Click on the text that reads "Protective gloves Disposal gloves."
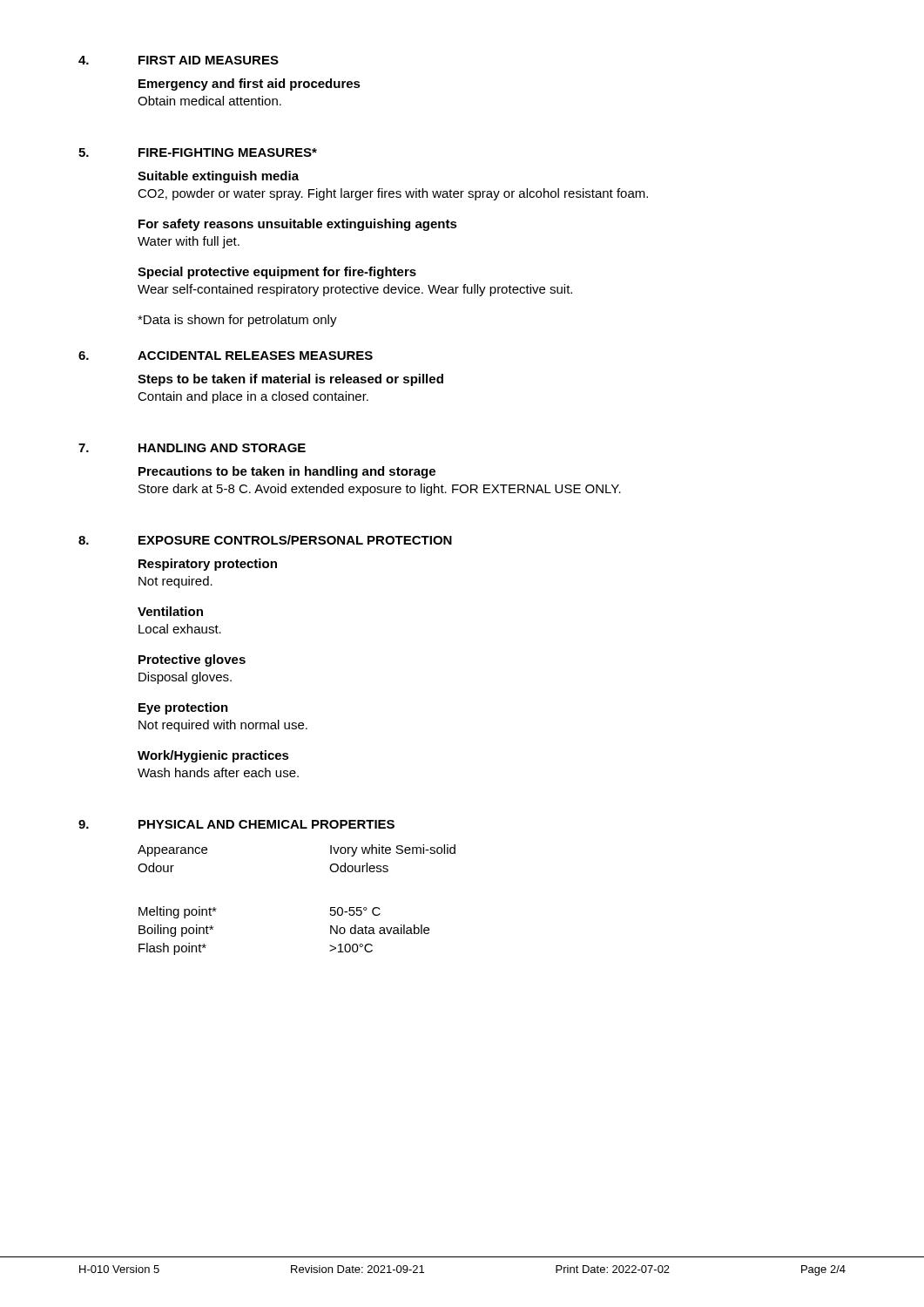This screenshot has width=924, height=1307. click(x=192, y=660)
